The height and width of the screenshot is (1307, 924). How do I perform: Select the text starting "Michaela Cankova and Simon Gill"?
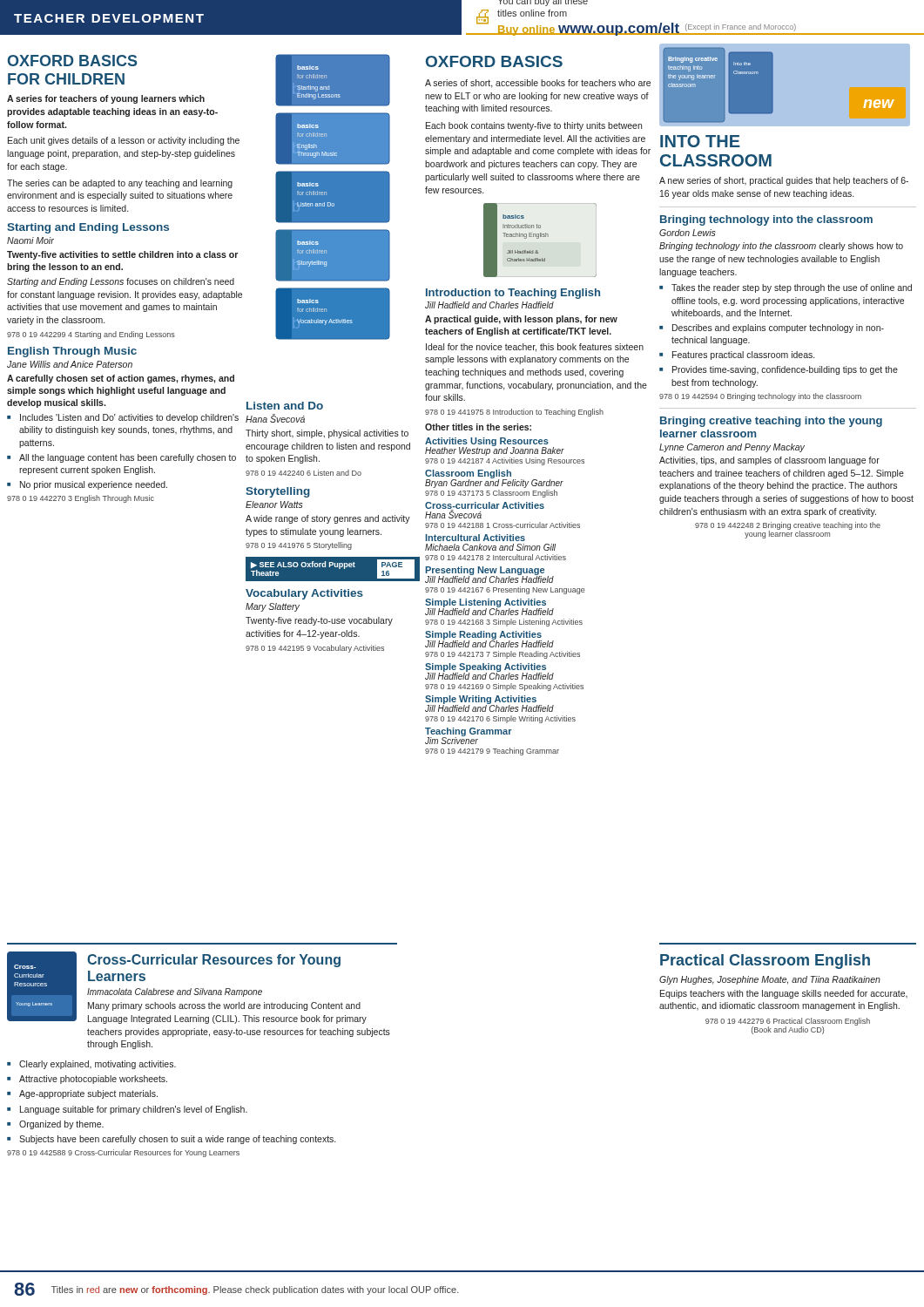[x=490, y=548]
